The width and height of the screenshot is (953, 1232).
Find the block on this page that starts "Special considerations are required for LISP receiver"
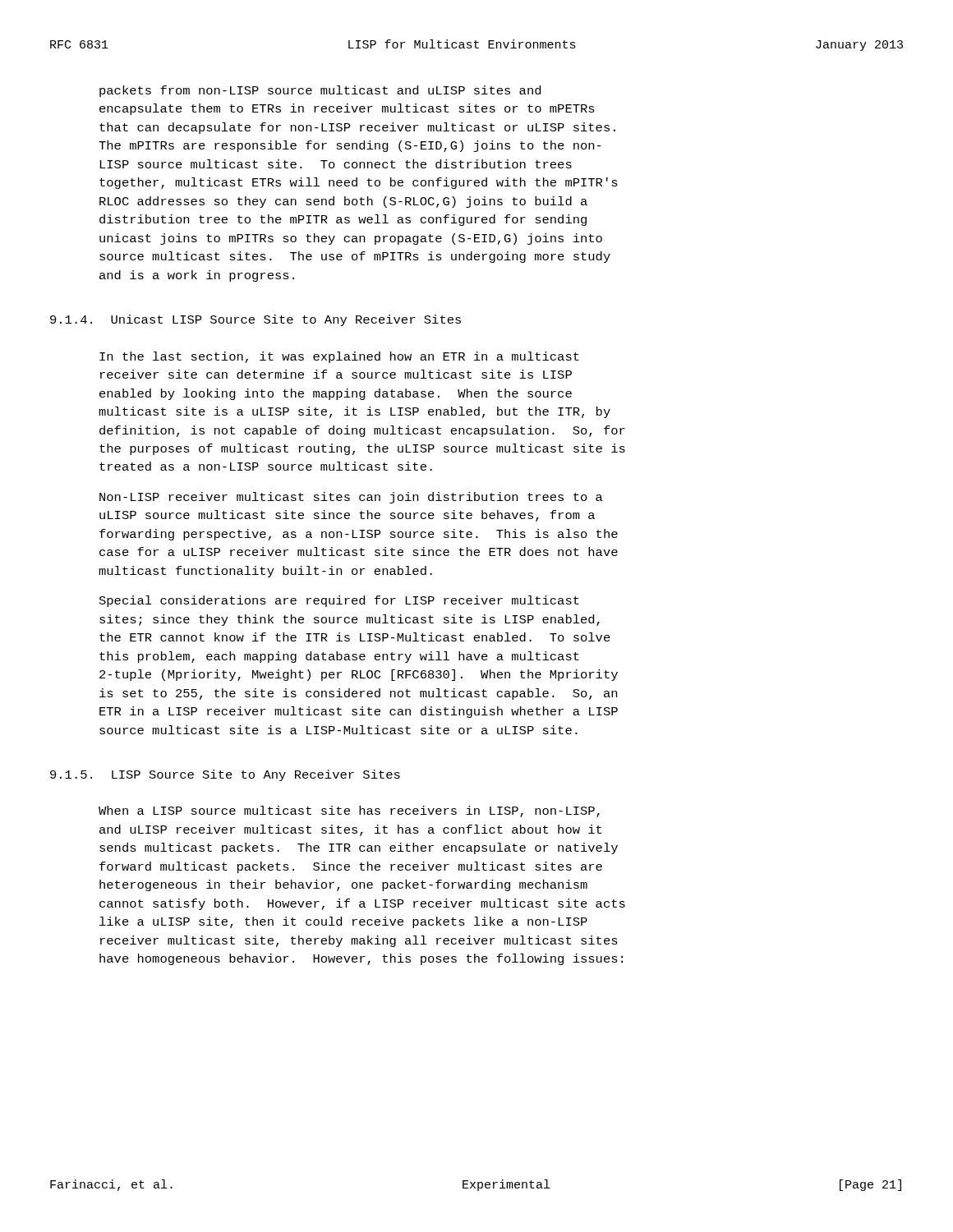click(358, 666)
